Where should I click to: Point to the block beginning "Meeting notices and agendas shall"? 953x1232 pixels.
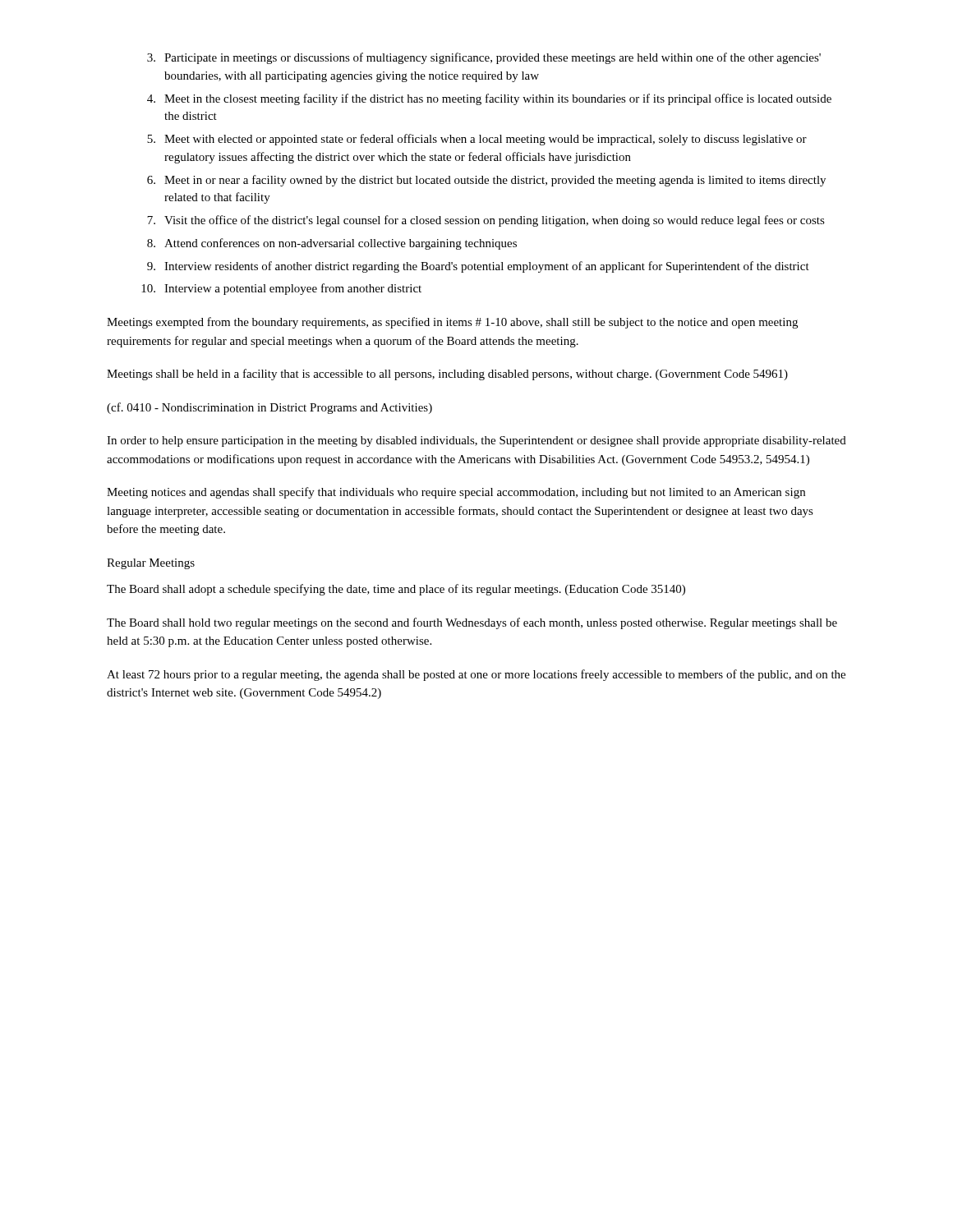[460, 510]
